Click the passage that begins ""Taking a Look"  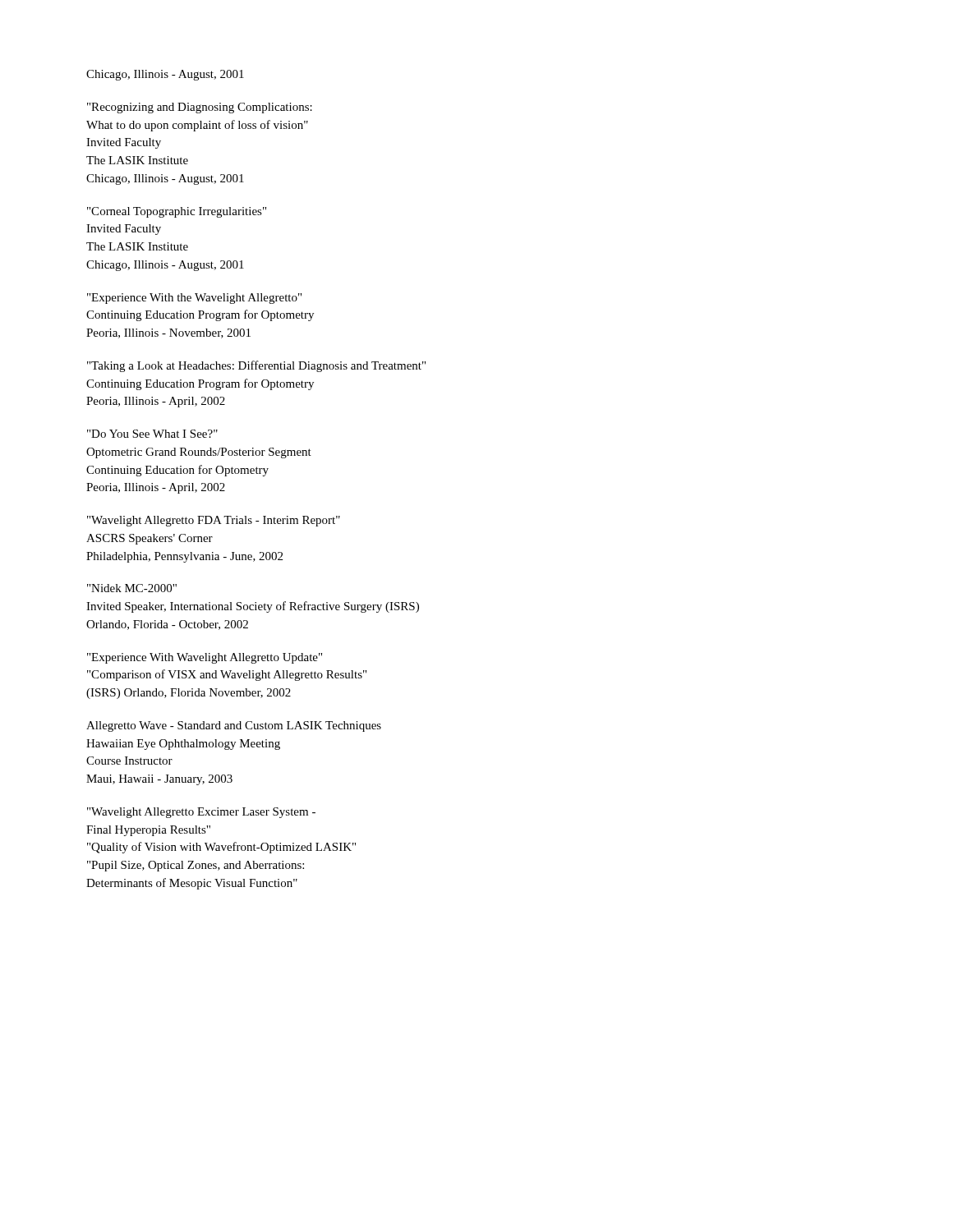[256, 383]
